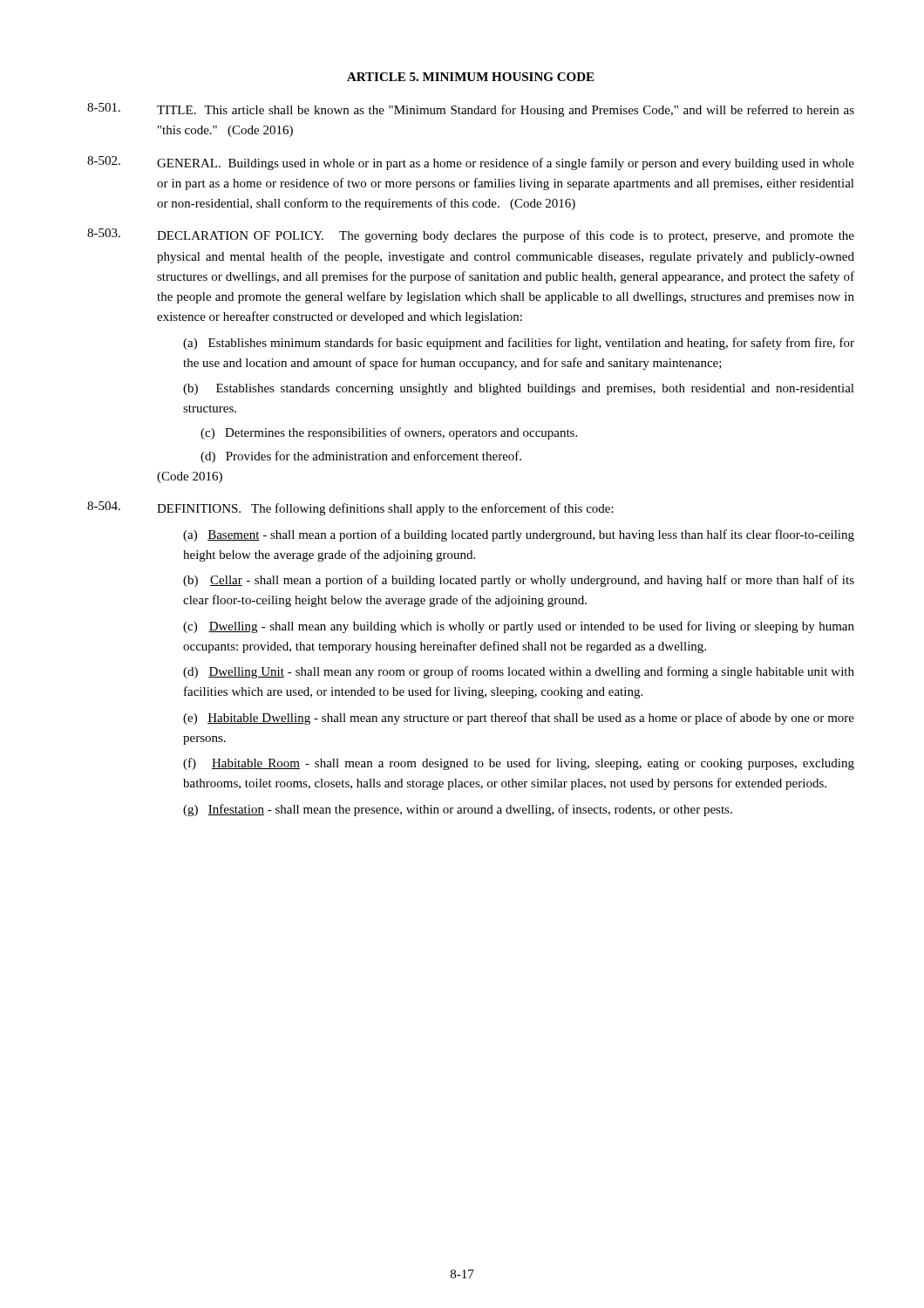This screenshot has height=1308, width=924.
Task: Find the block on this page that starts "(f) Habitable Room -"
Action: click(519, 773)
